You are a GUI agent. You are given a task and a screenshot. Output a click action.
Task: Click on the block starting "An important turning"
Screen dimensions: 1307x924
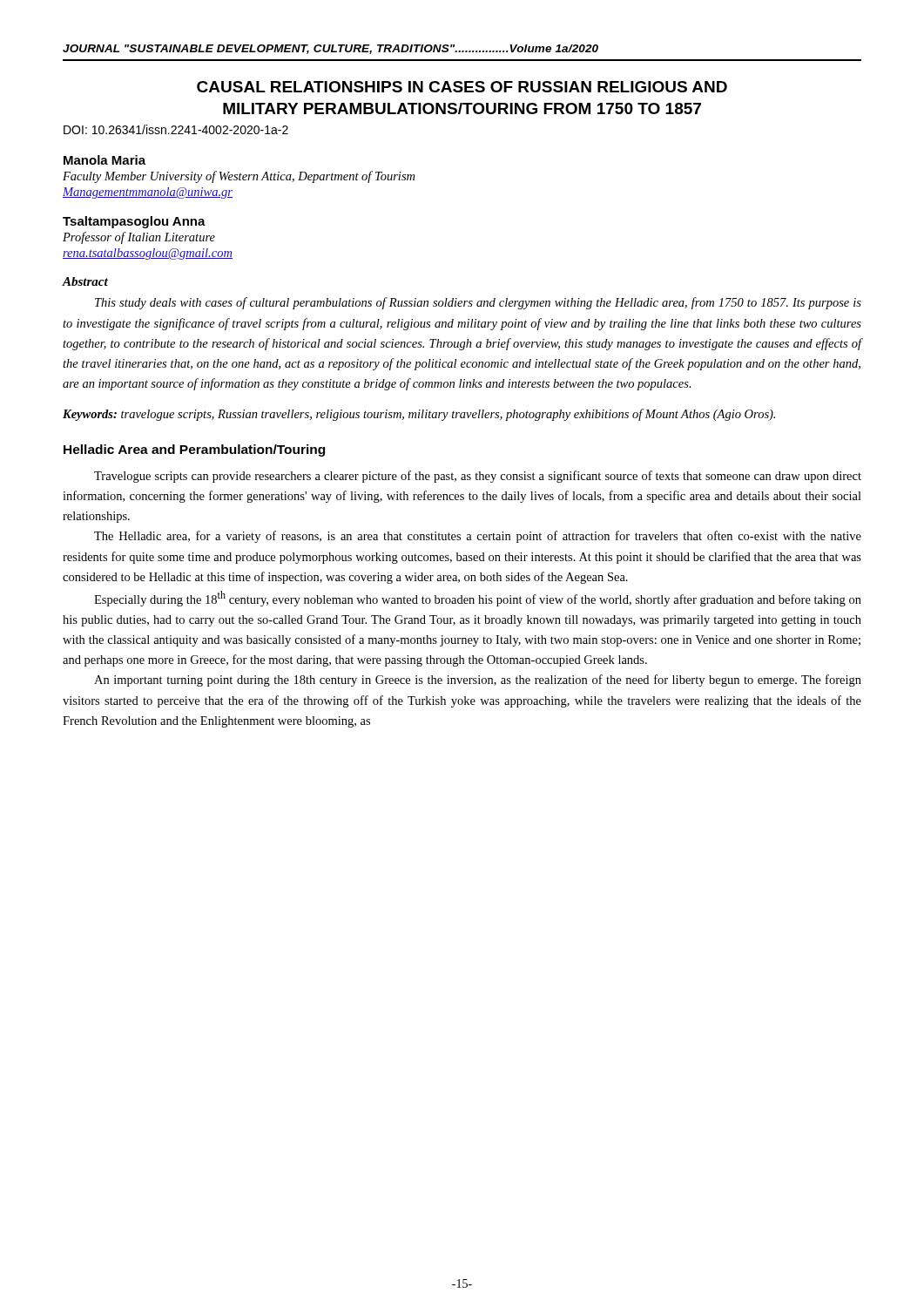coord(462,700)
